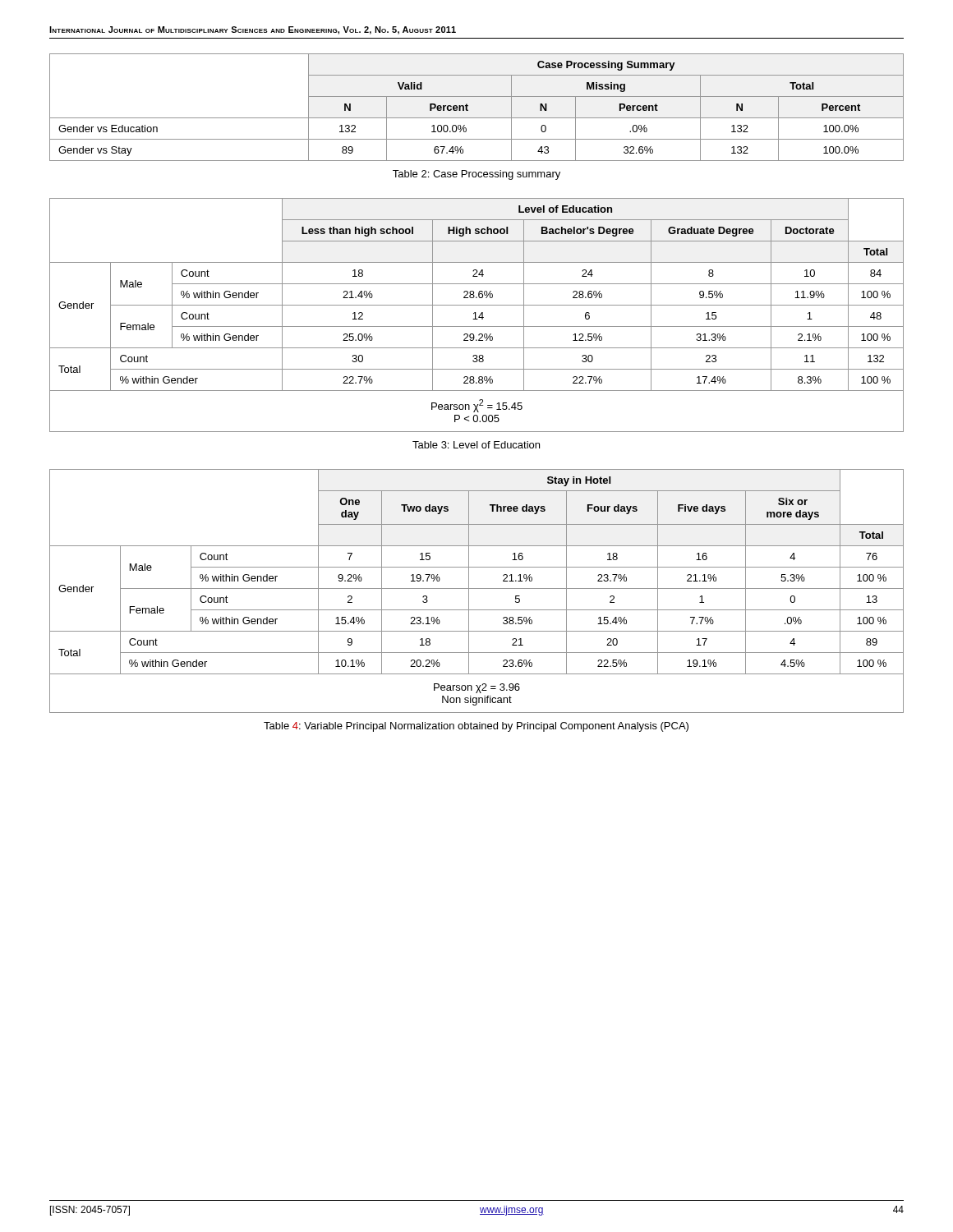
Task: Point to the text block starting "Table 3: Level of"
Action: 476,445
